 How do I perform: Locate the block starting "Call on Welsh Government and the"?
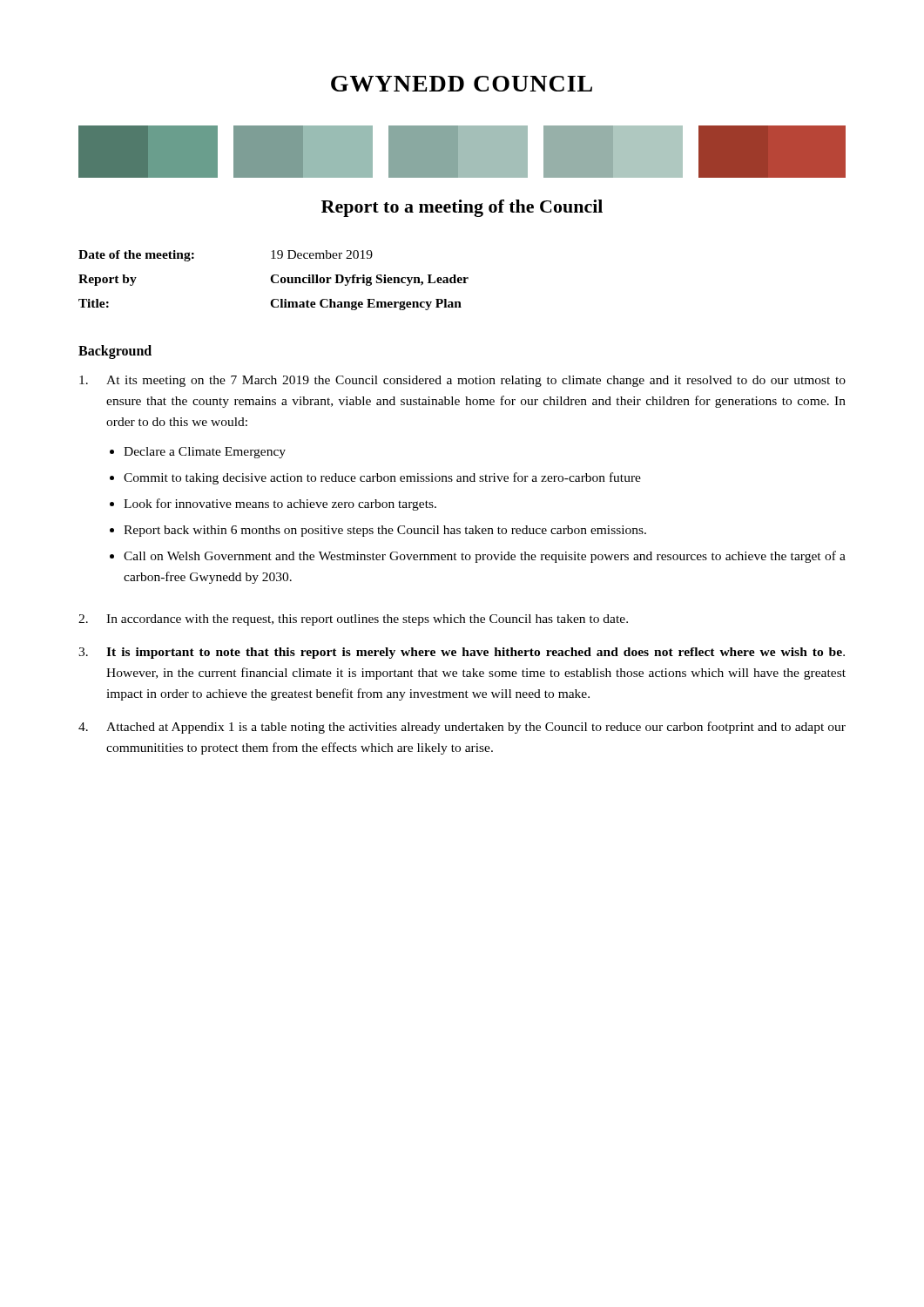coord(485,566)
